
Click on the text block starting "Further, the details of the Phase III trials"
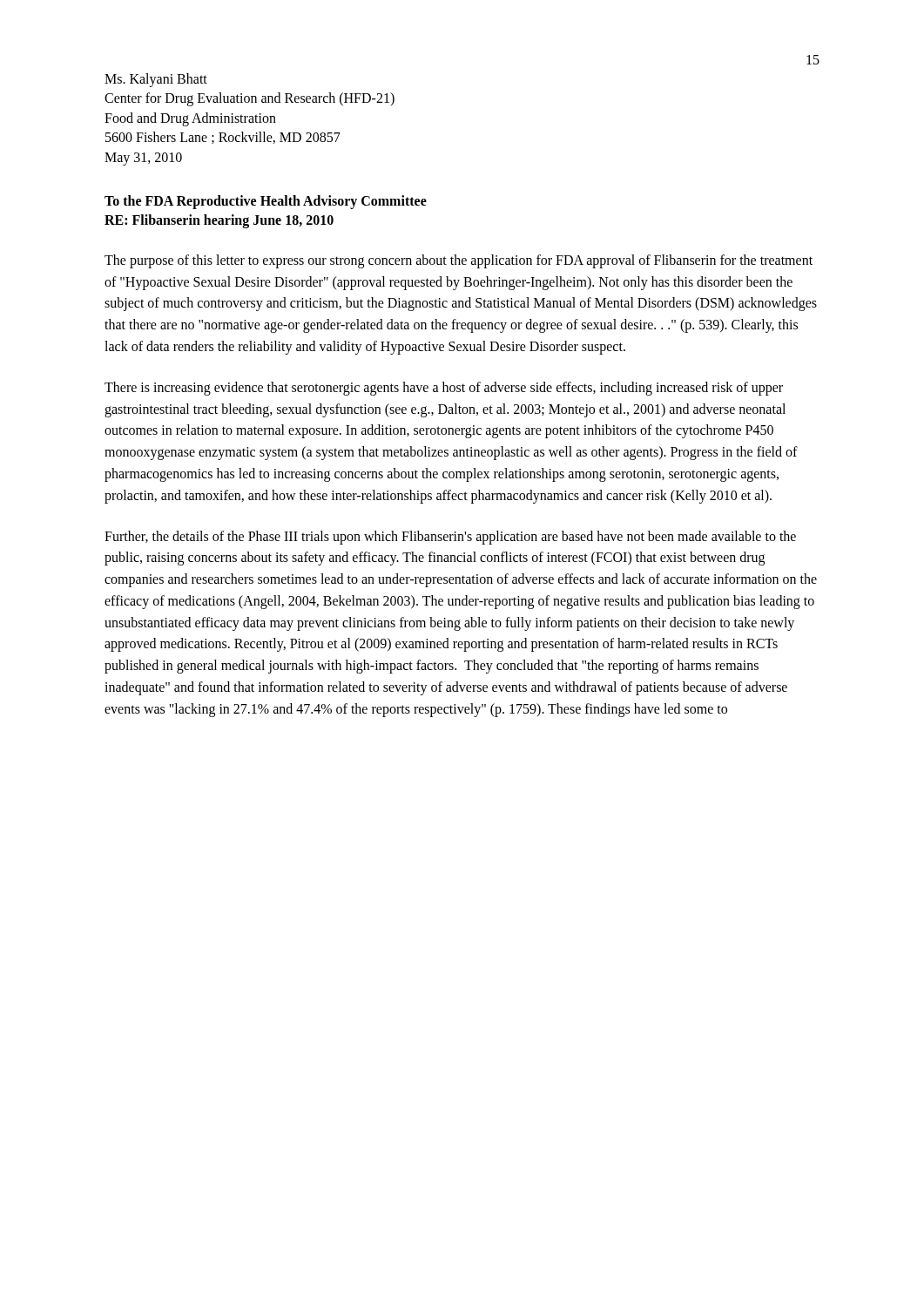point(461,622)
